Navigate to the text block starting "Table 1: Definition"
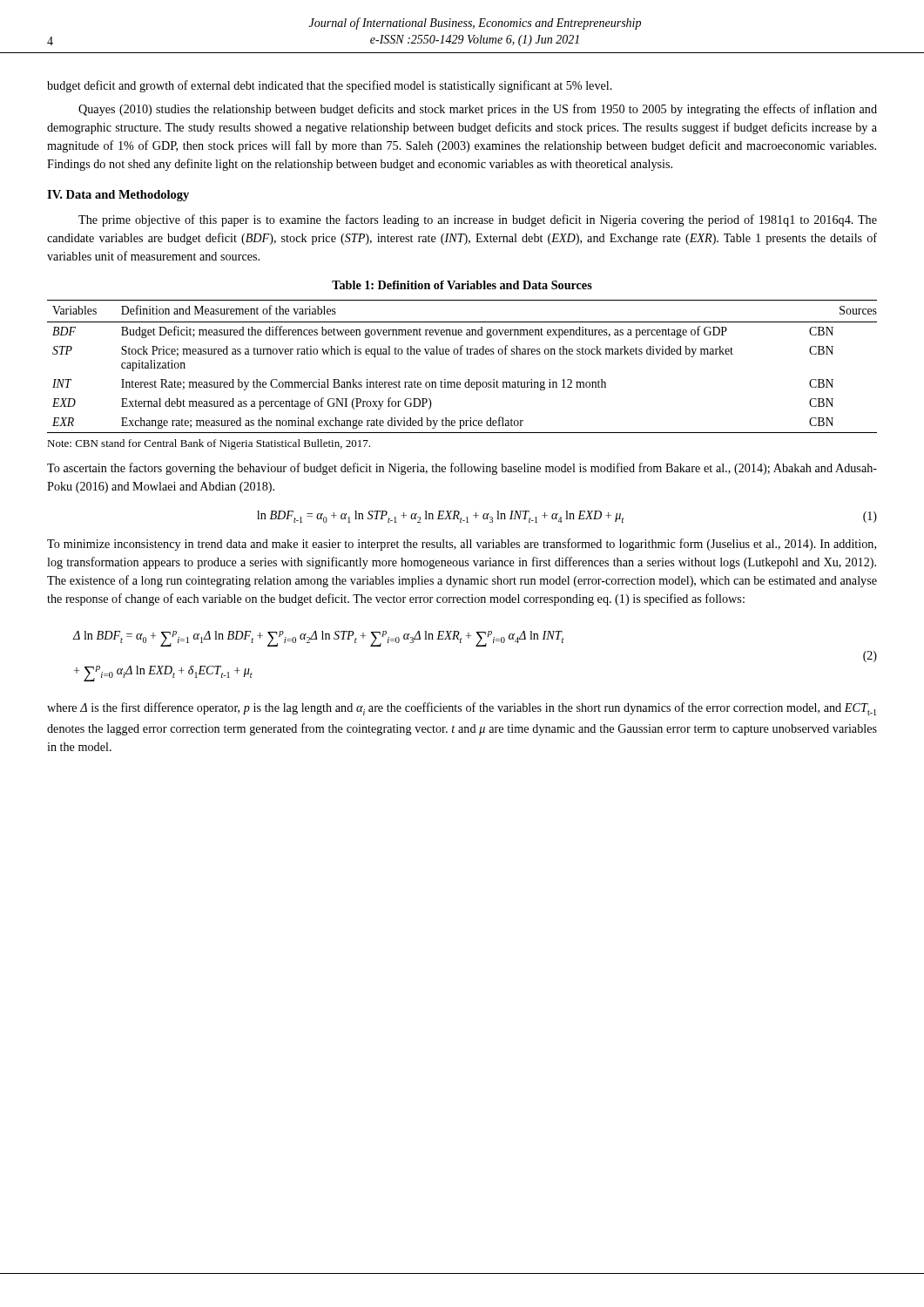This screenshot has width=924, height=1307. pyautogui.click(x=462, y=285)
